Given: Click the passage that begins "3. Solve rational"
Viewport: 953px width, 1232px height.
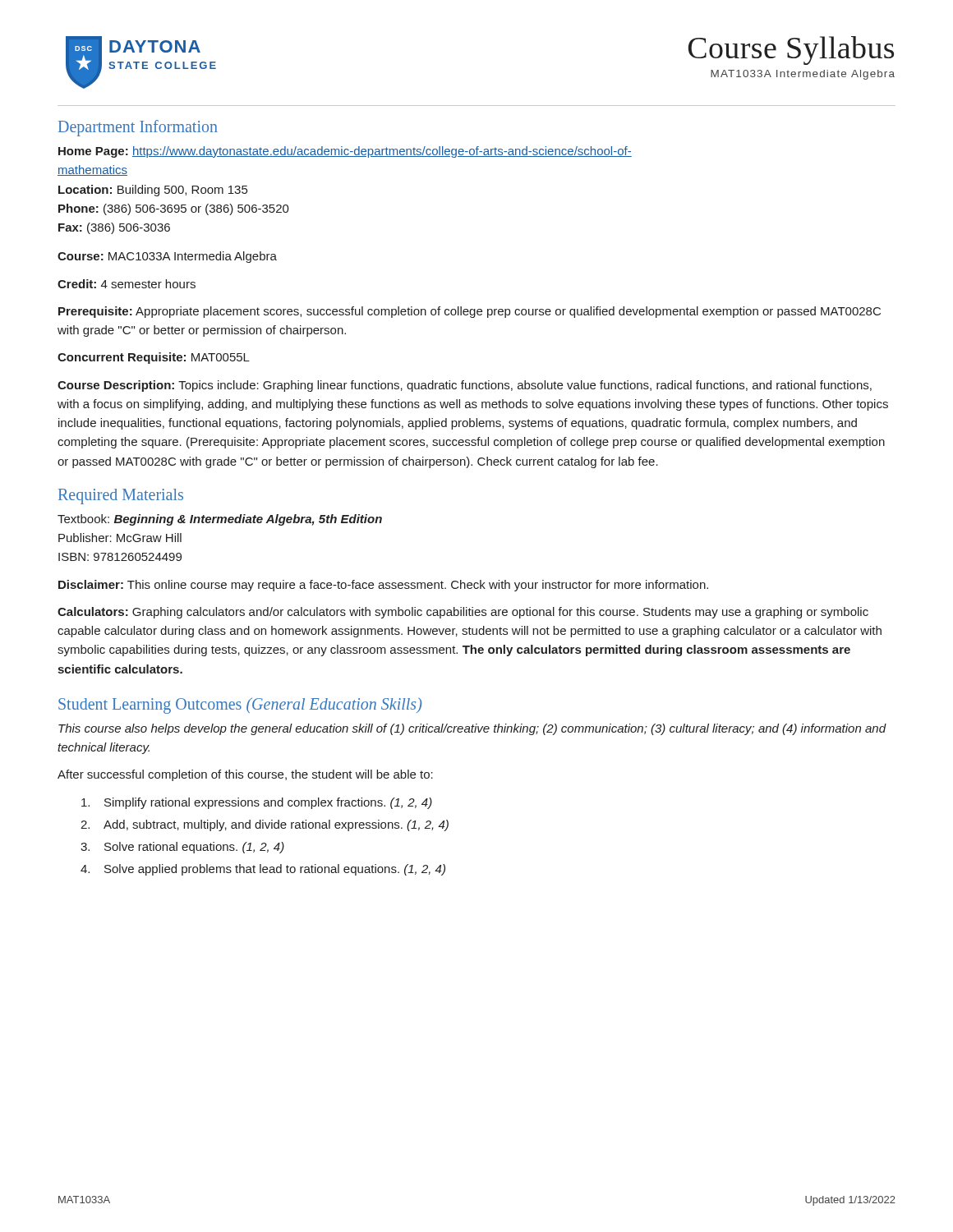Looking at the screenshot, I should (171, 846).
